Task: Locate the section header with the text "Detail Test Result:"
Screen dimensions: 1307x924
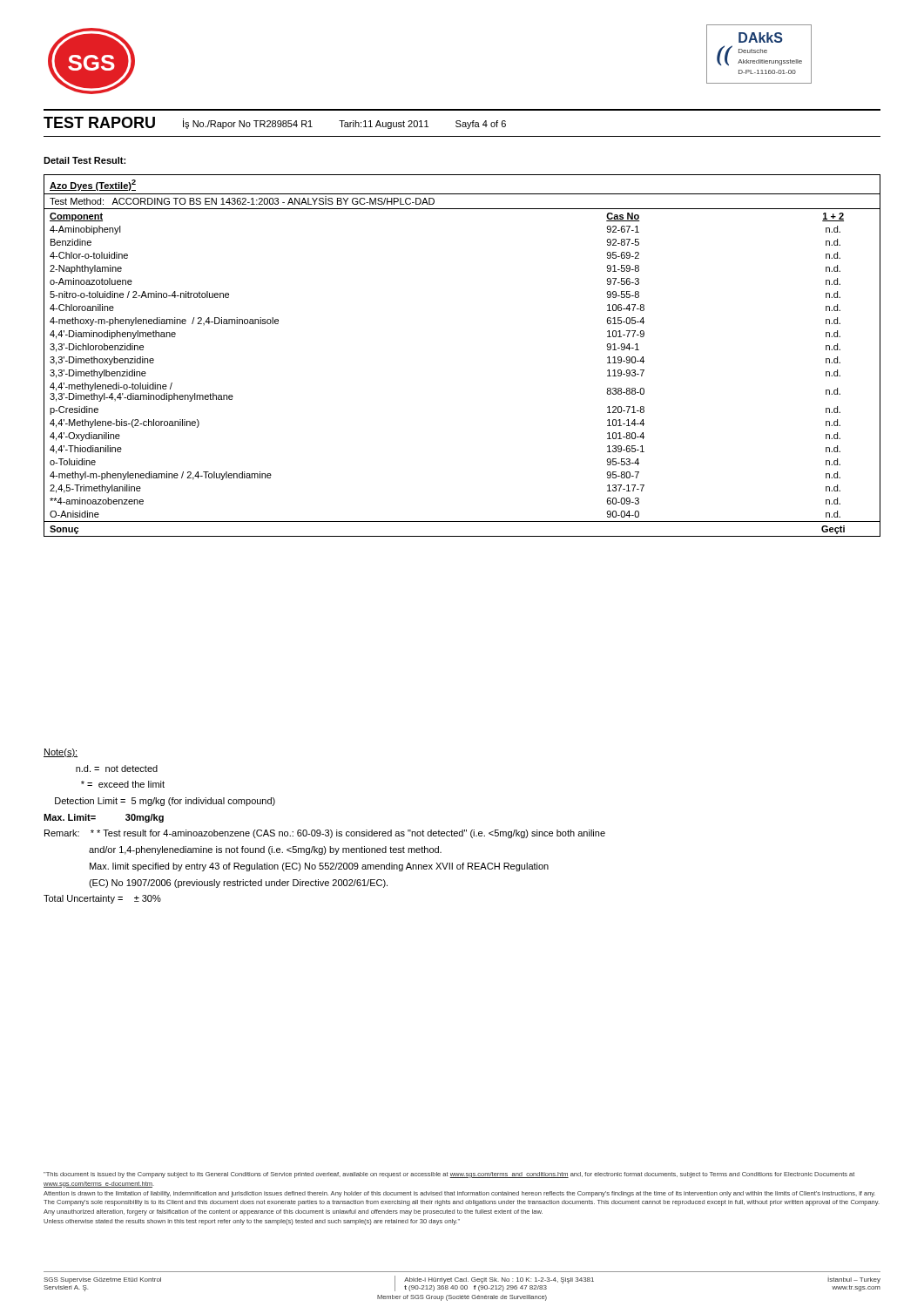Action: (85, 160)
